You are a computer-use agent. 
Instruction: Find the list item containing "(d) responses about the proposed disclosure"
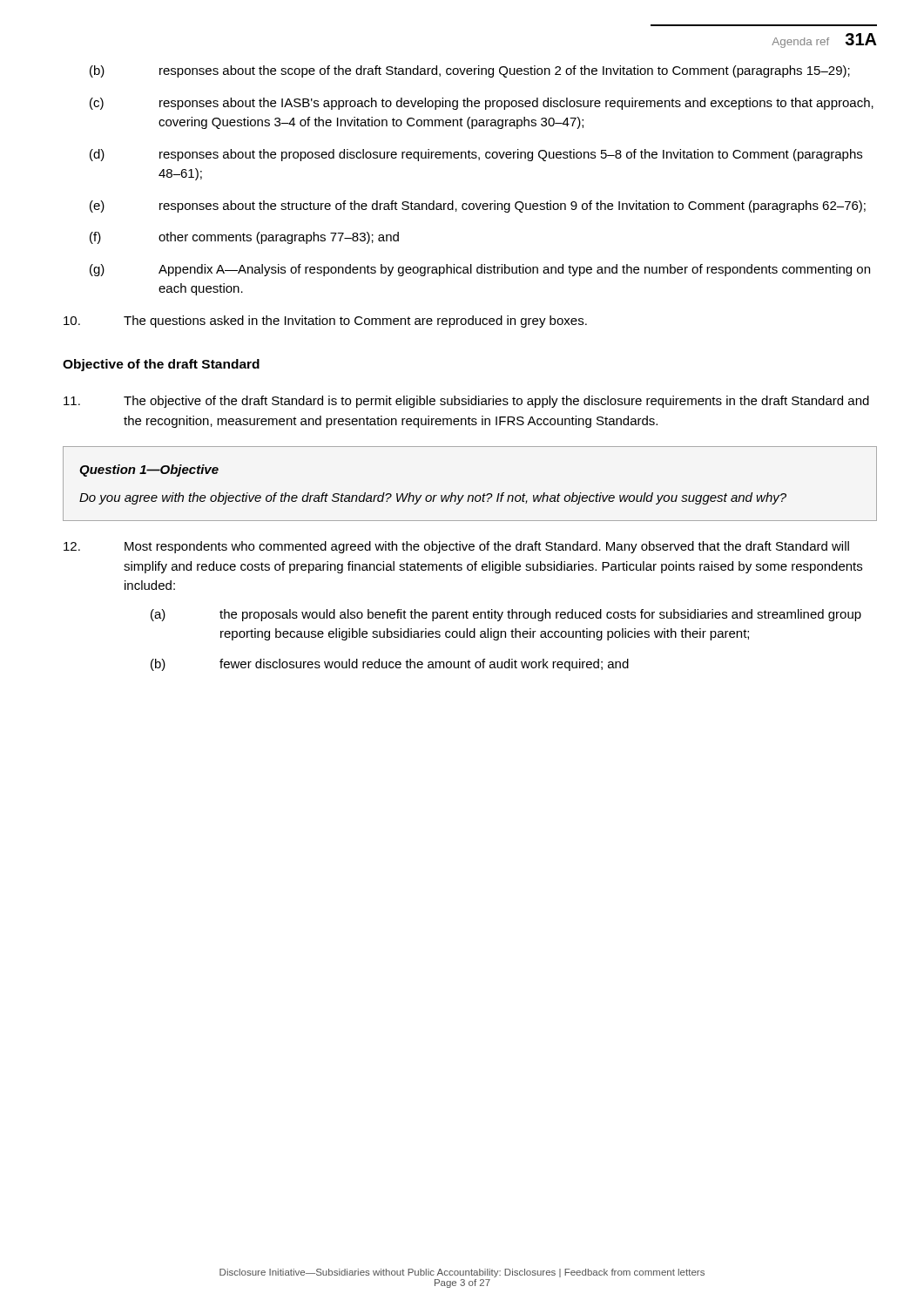(x=470, y=164)
